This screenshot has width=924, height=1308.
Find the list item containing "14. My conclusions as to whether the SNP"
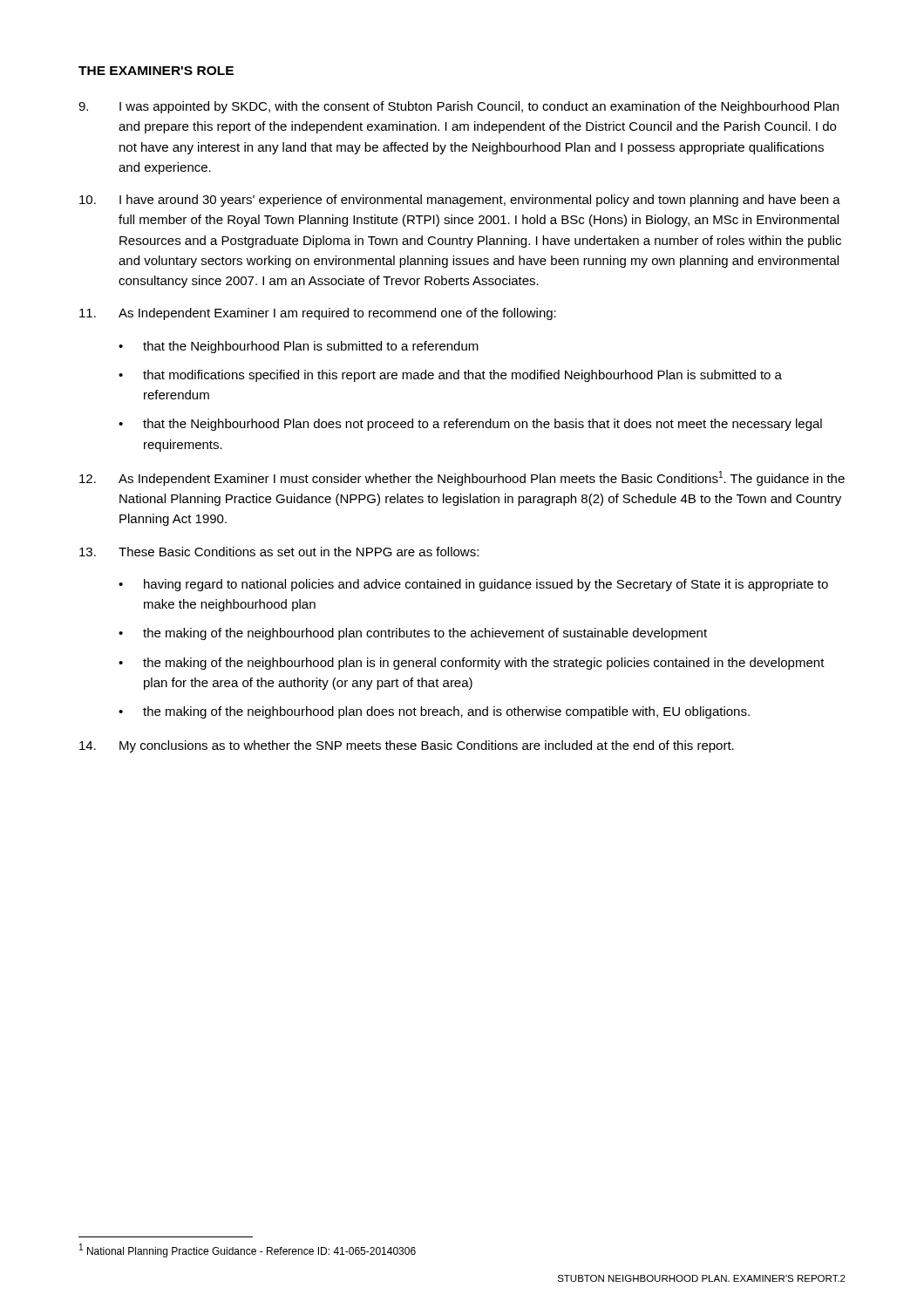point(462,745)
